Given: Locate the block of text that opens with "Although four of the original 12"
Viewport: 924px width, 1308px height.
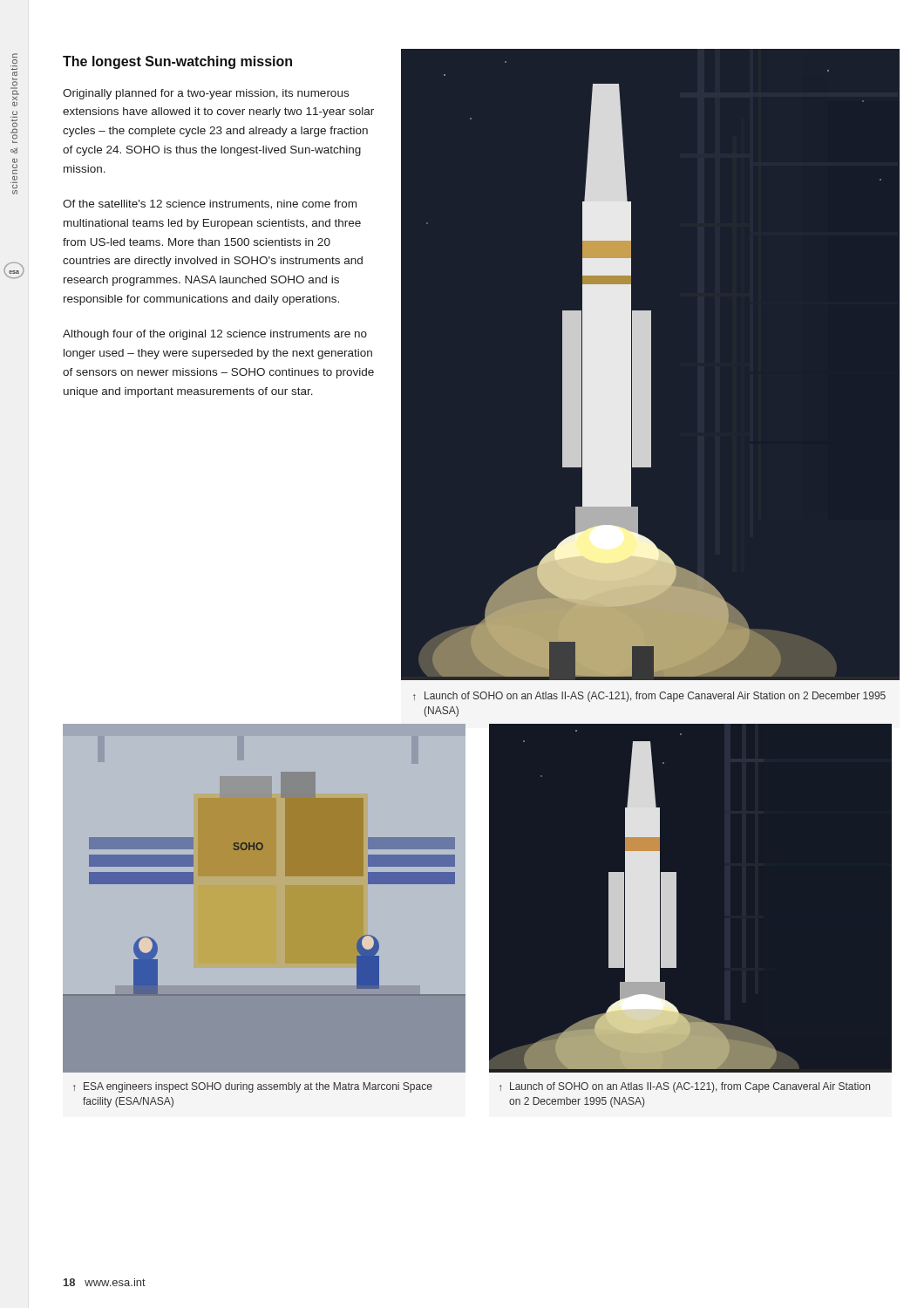Looking at the screenshot, I should [218, 362].
